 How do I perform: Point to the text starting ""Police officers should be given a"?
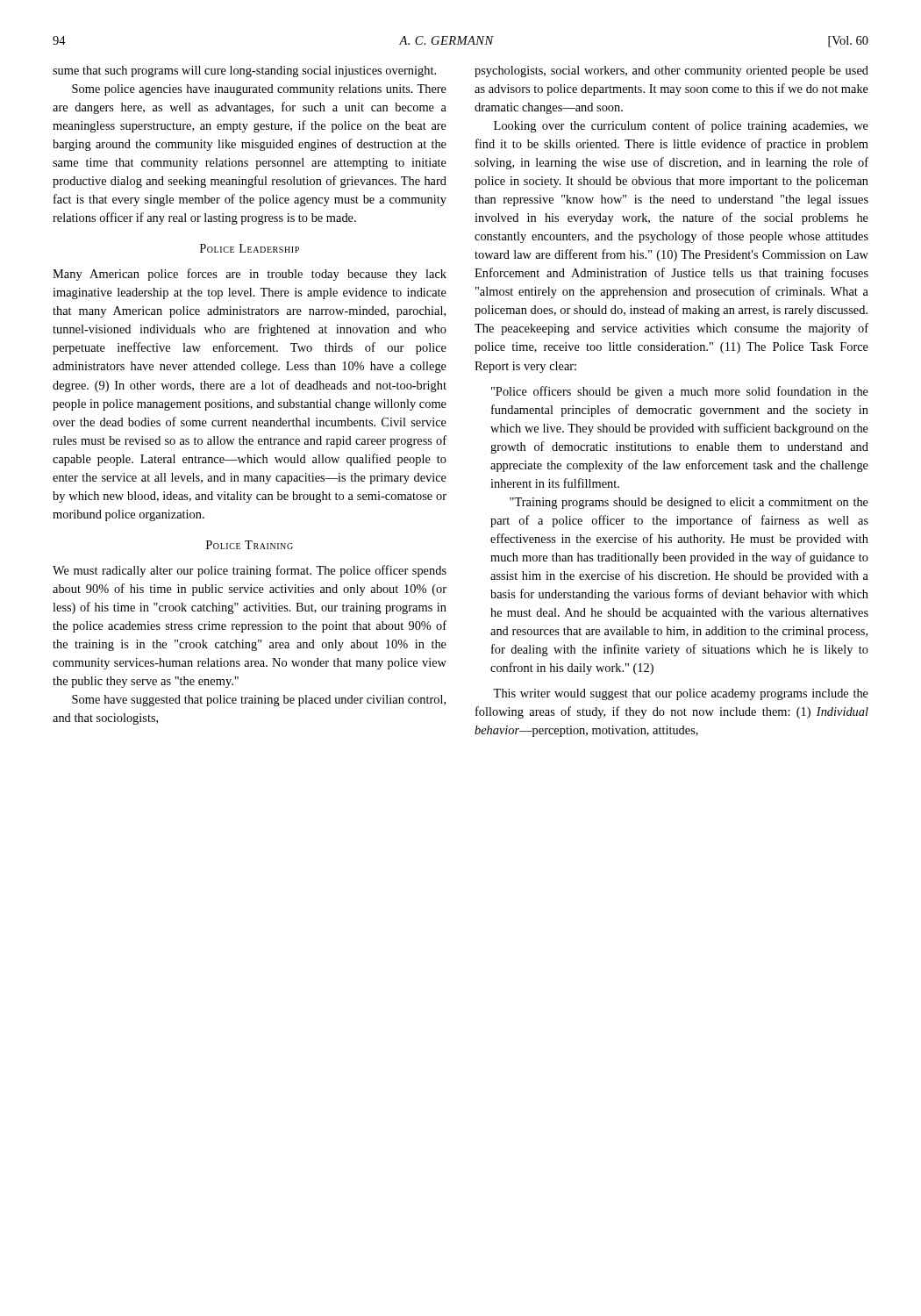[679, 530]
